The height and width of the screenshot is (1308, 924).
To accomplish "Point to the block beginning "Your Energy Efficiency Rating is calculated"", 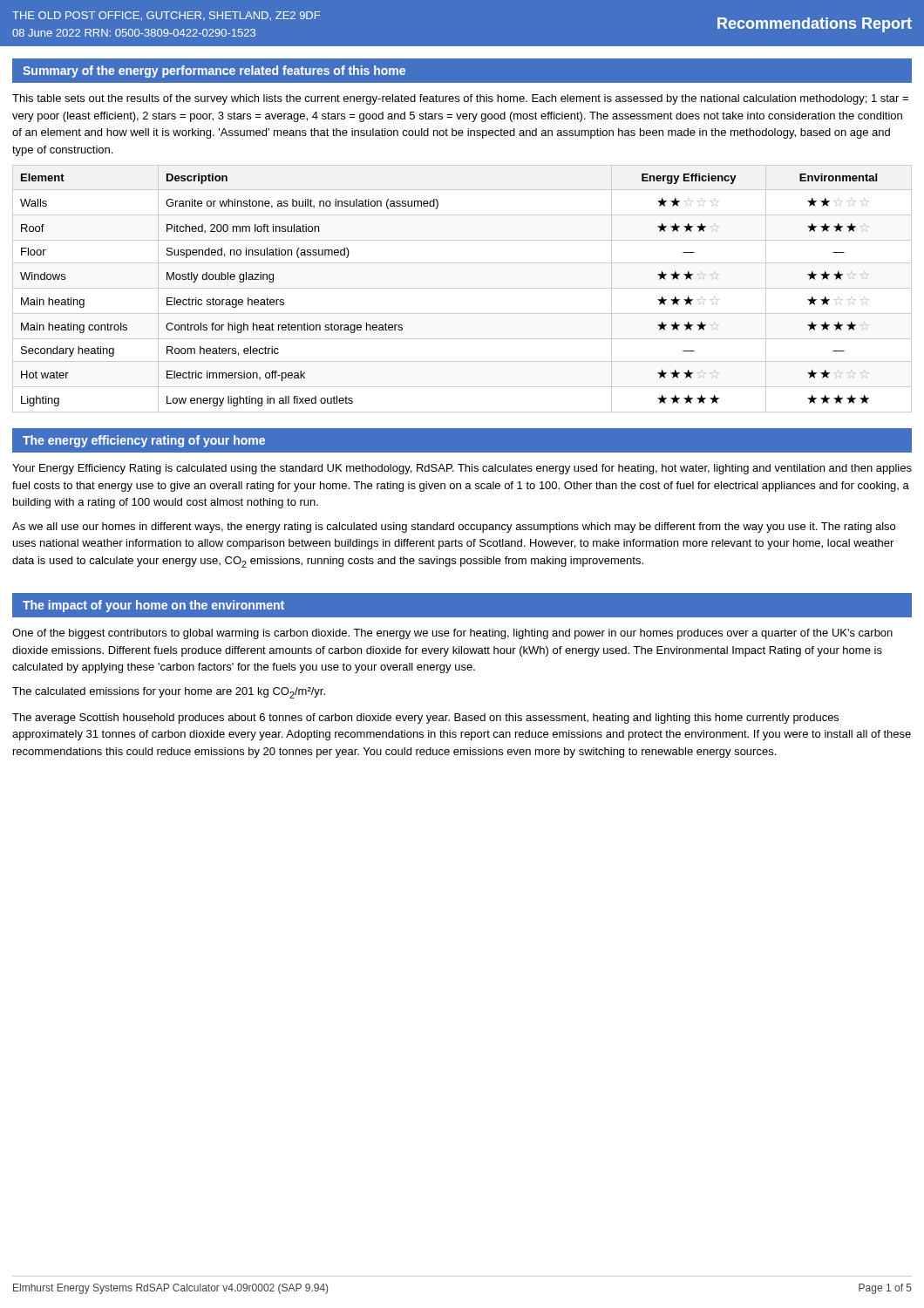I will (x=462, y=485).
